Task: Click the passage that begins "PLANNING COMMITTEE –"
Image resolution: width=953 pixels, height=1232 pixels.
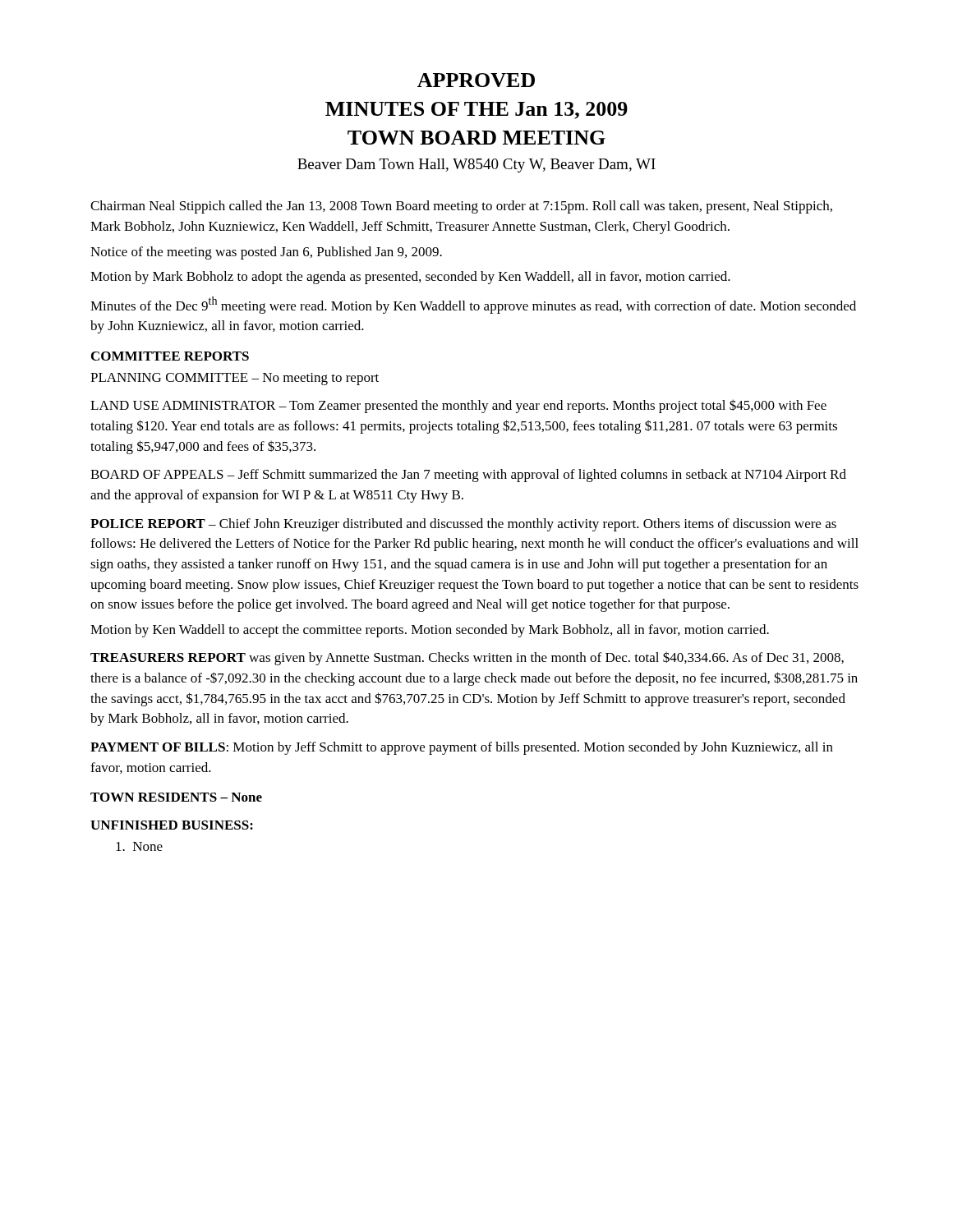Action: [235, 379]
